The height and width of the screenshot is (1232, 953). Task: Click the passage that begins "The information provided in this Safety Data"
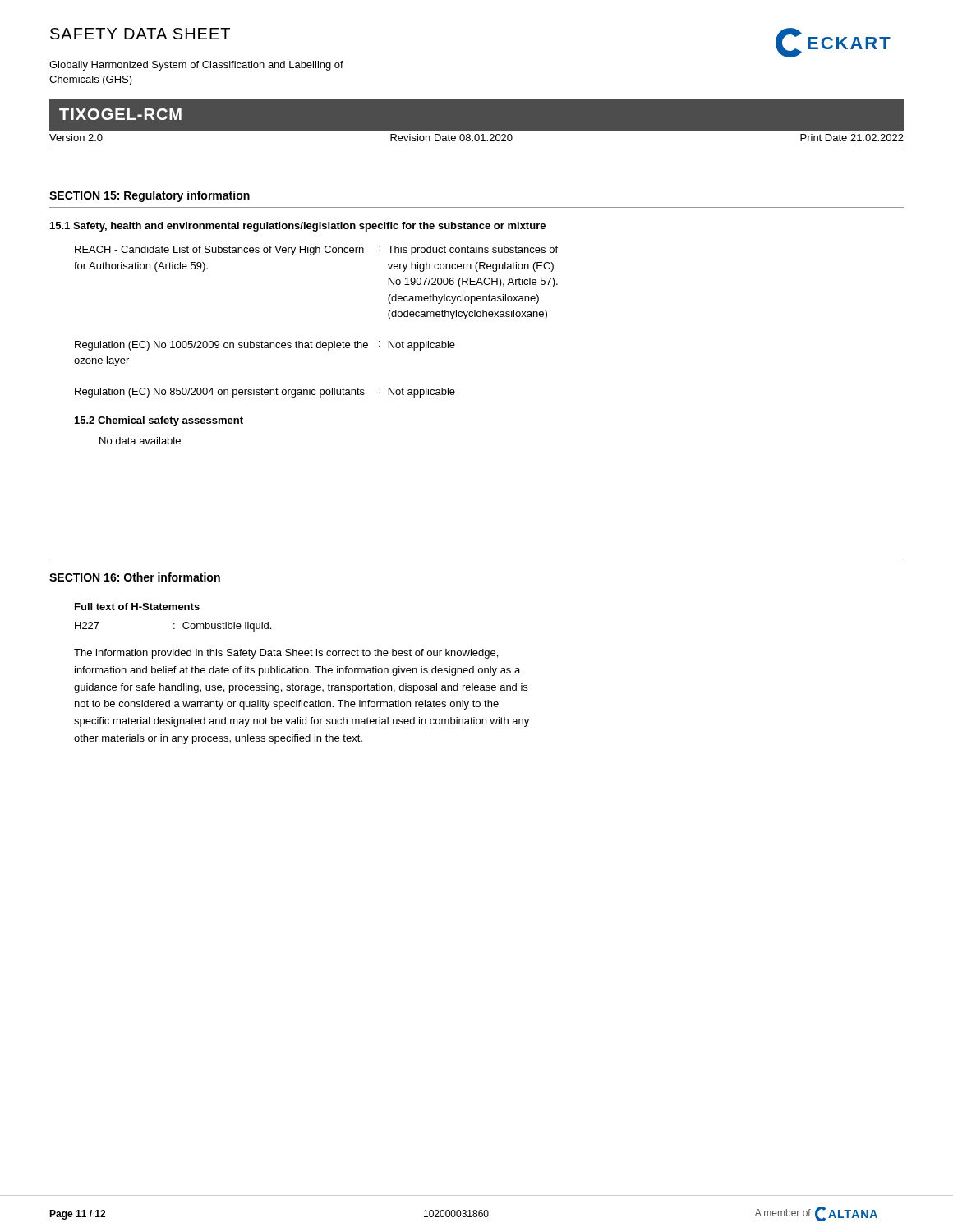pos(302,695)
